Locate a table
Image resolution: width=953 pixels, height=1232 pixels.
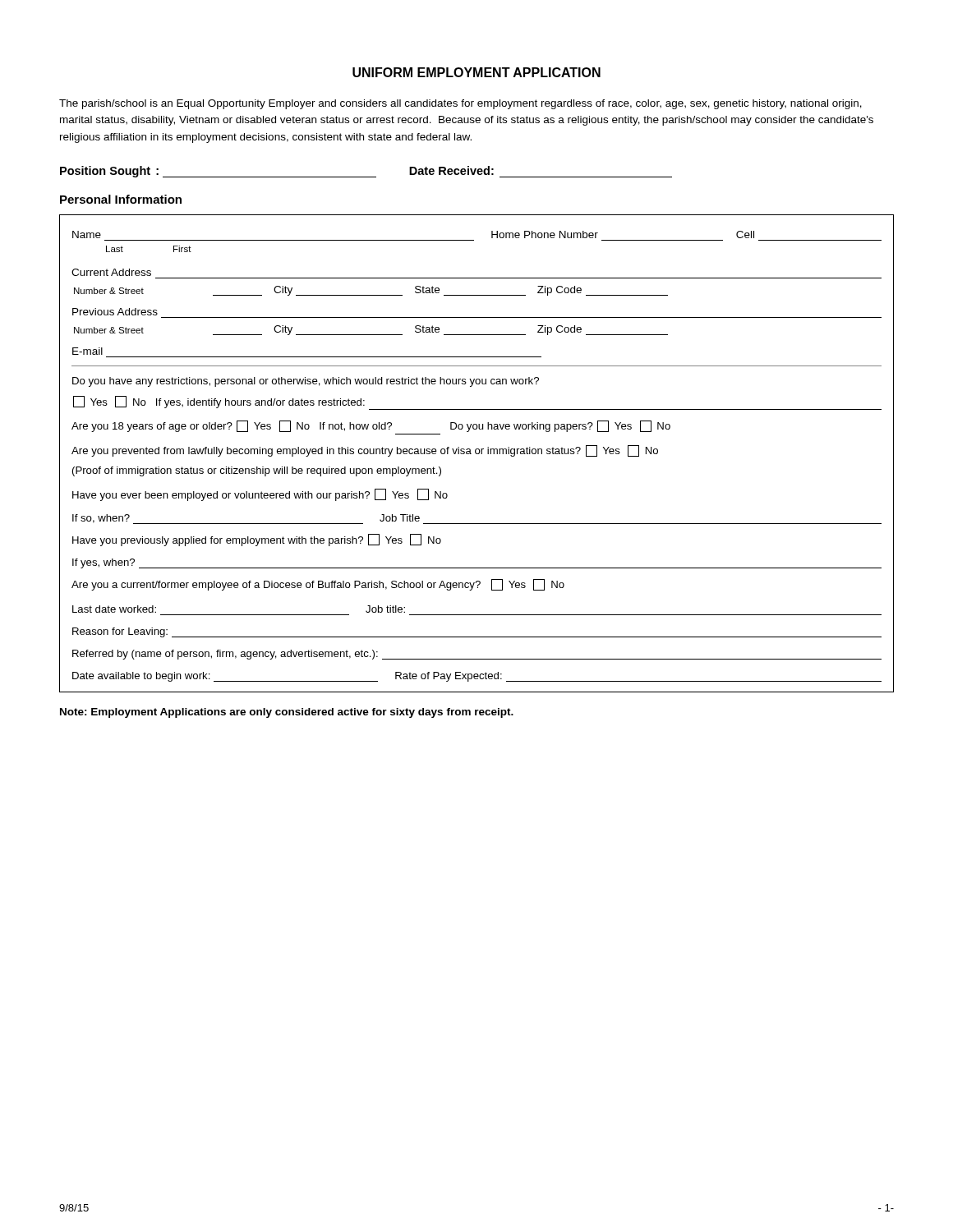(476, 453)
